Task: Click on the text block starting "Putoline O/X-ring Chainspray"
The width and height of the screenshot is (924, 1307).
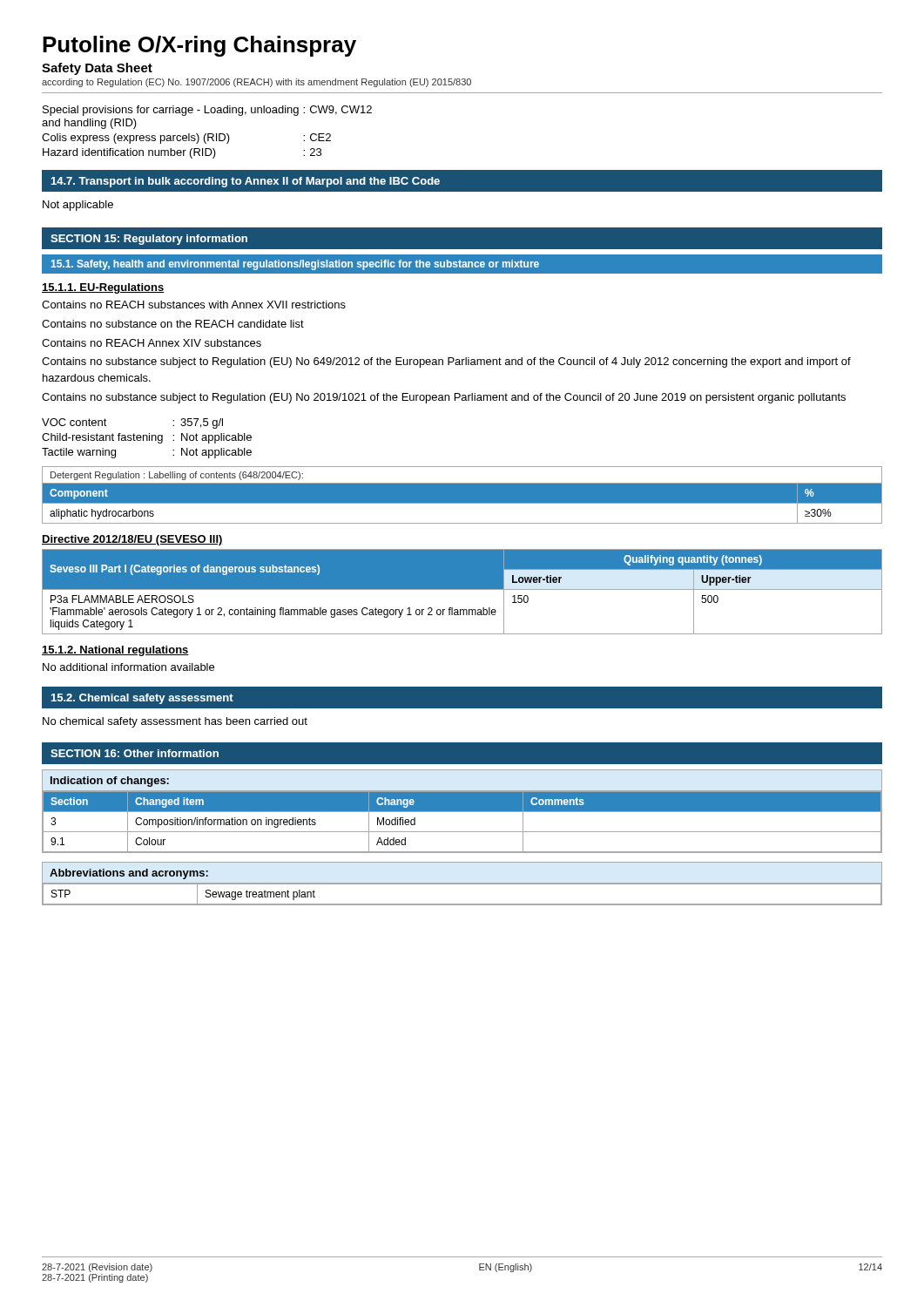Action: pos(199,44)
